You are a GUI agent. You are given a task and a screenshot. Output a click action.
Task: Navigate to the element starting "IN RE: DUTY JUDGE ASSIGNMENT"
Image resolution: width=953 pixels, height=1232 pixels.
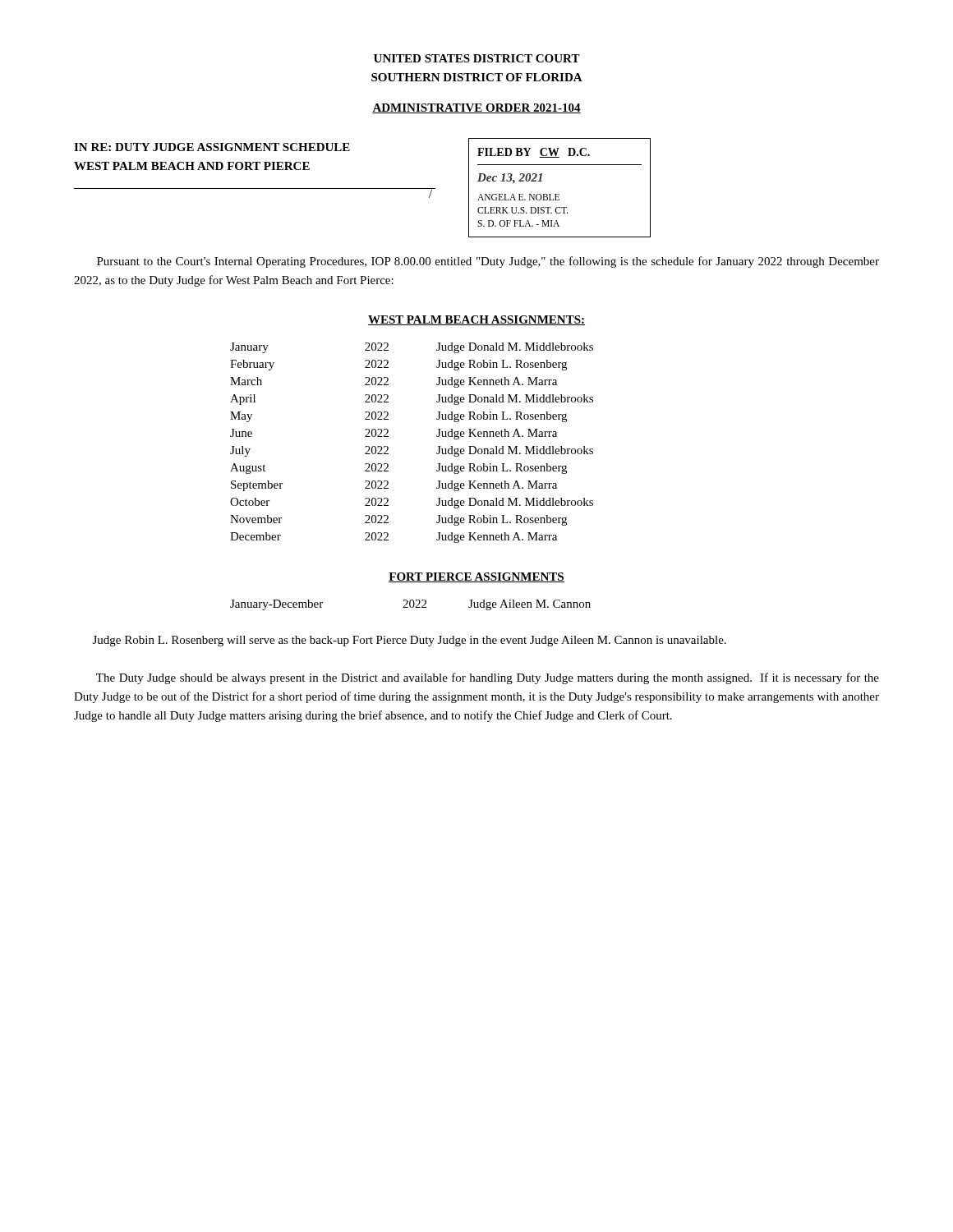pyautogui.click(x=212, y=156)
